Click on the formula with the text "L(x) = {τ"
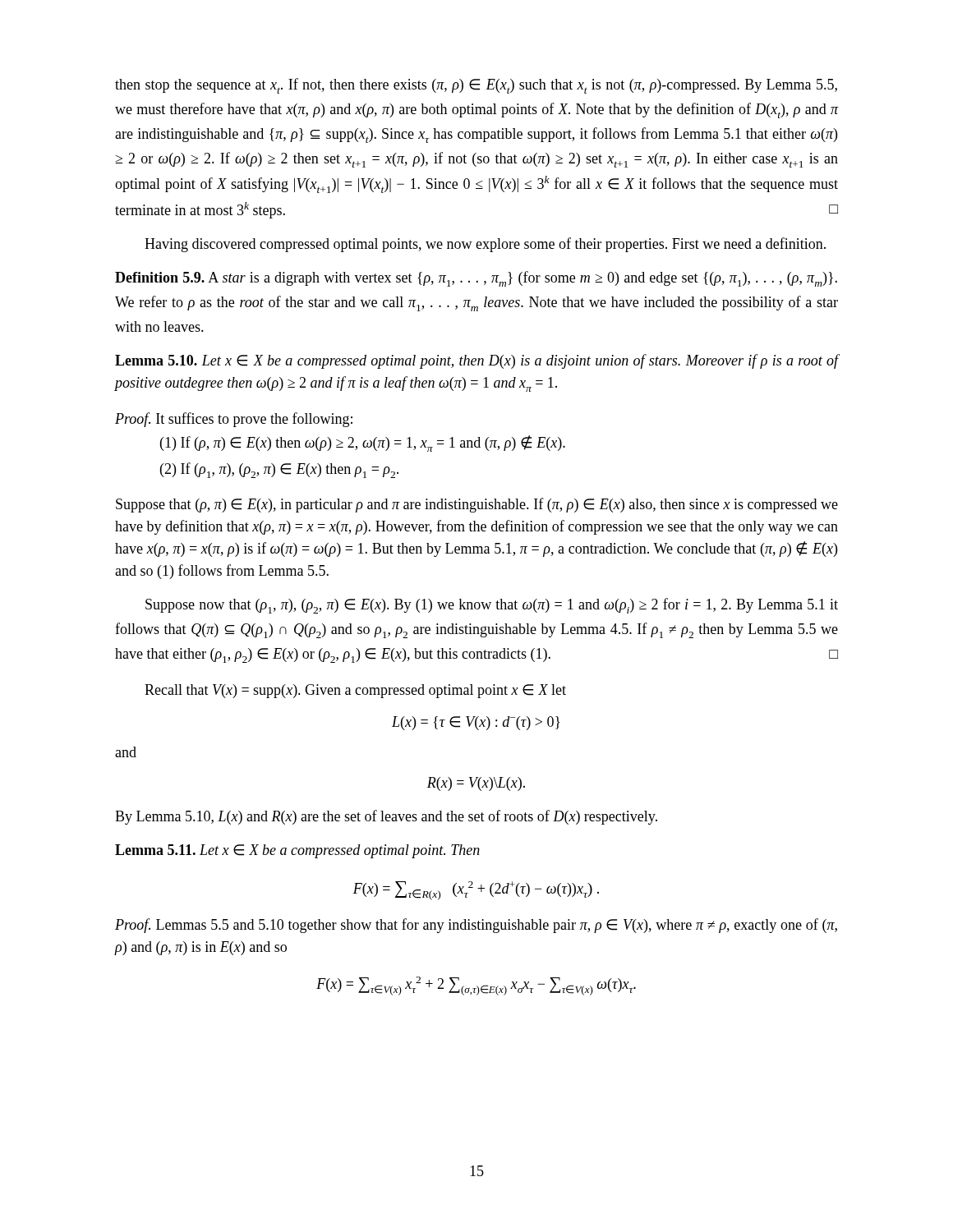Image resolution: width=953 pixels, height=1232 pixels. click(476, 721)
